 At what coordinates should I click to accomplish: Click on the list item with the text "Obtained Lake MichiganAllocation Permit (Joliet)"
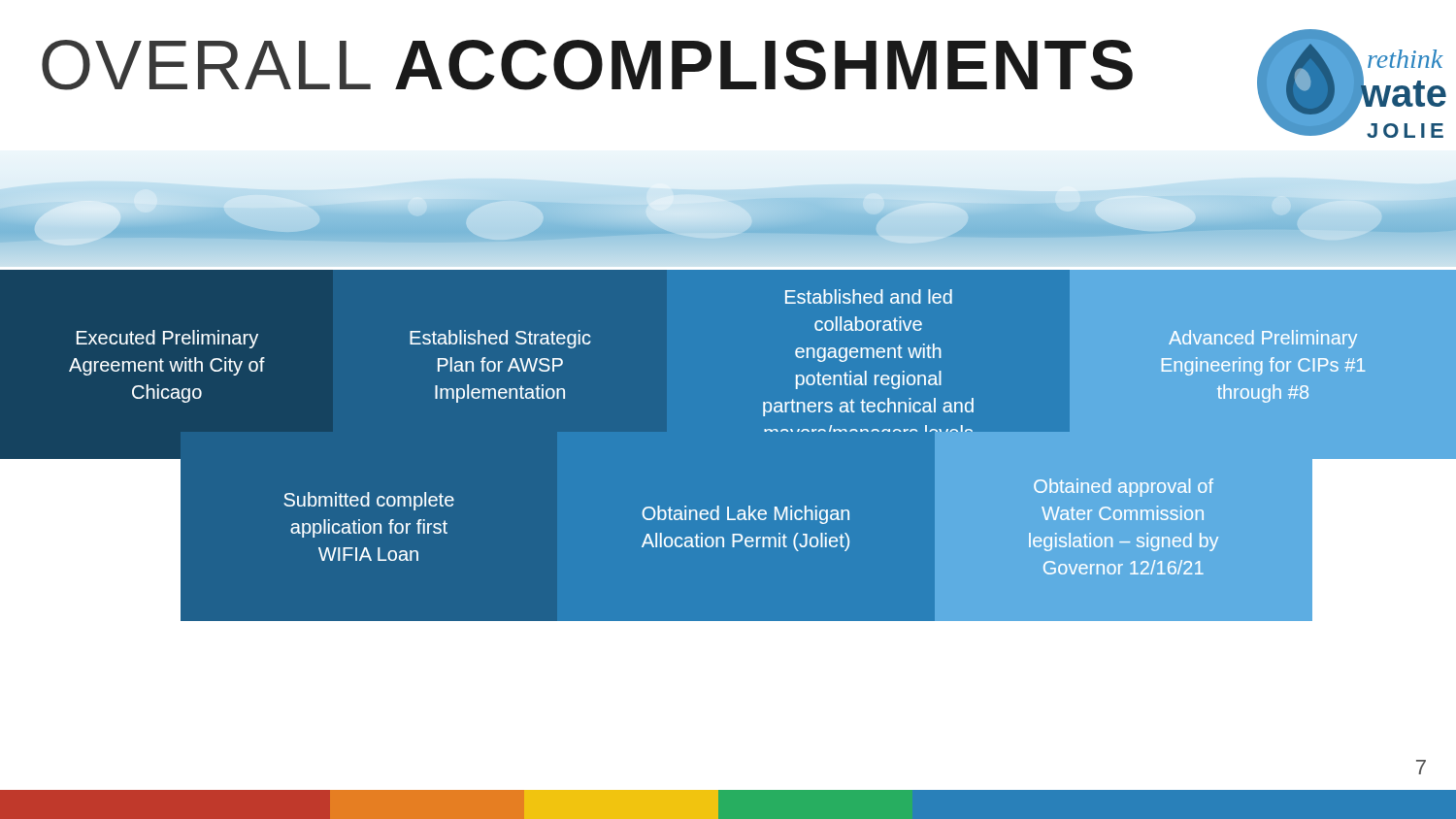(746, 526)
